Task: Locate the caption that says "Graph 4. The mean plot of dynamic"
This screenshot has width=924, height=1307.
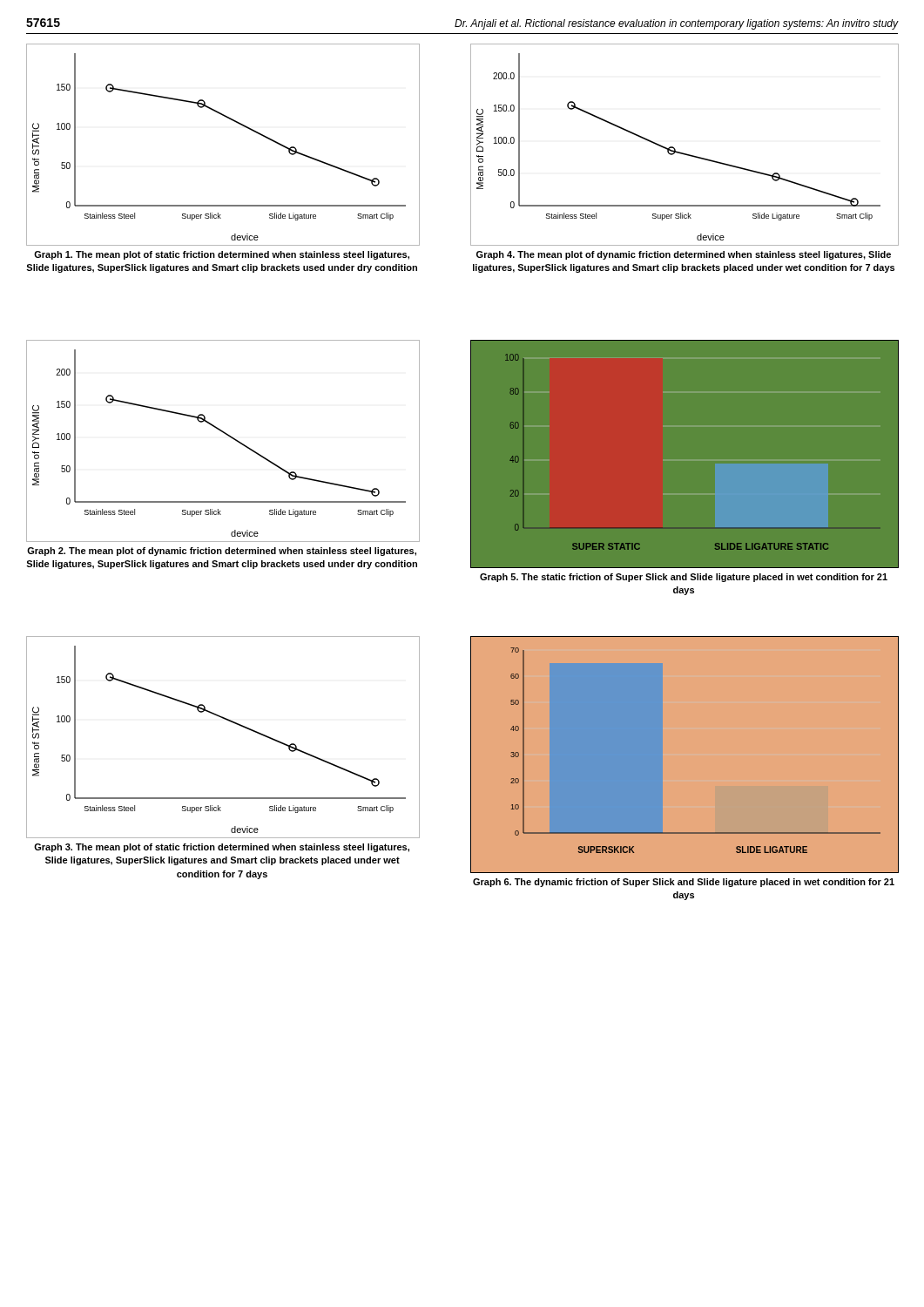Action: (x=684, y=261)
